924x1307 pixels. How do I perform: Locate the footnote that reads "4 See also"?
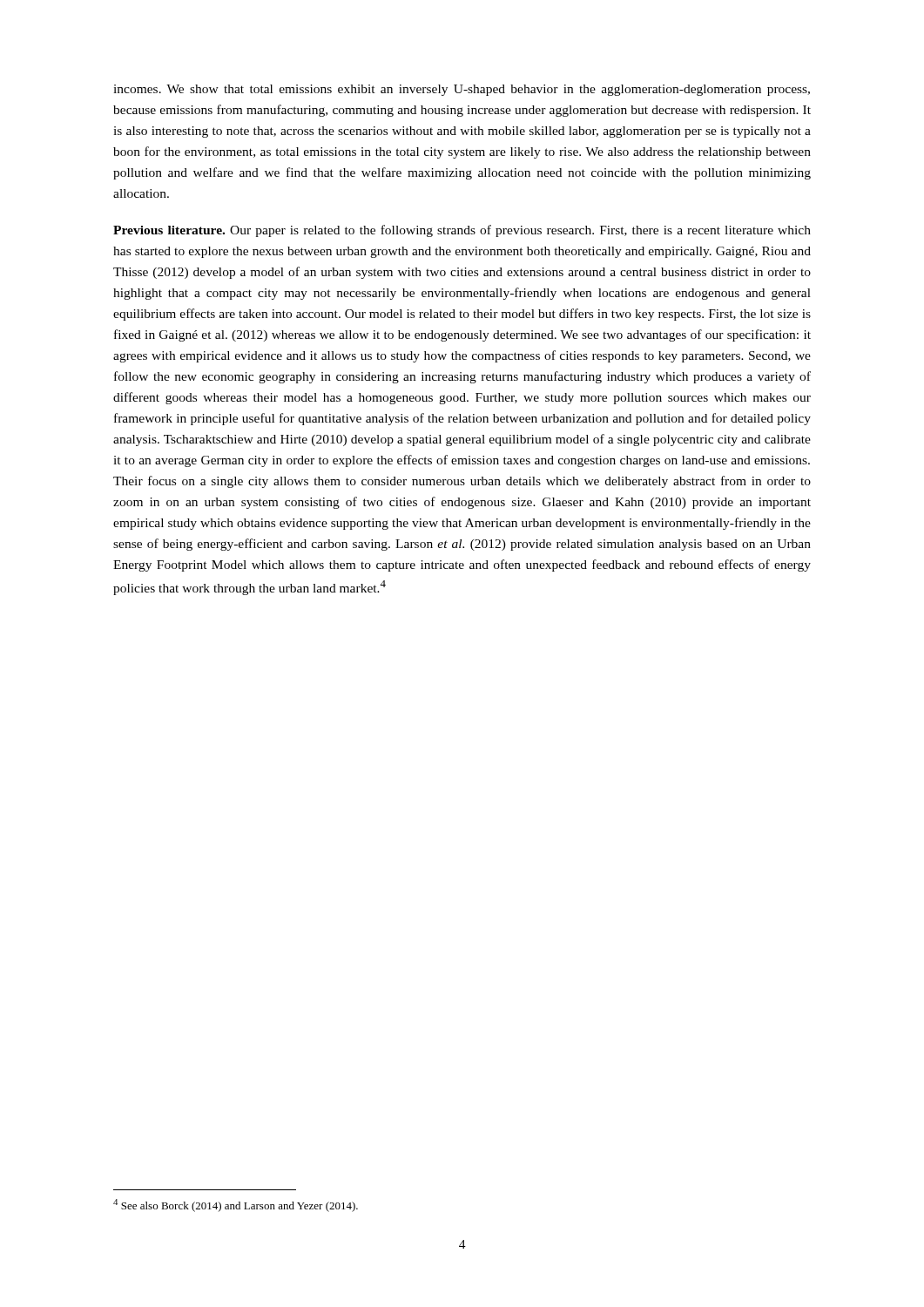point(236,1205)
